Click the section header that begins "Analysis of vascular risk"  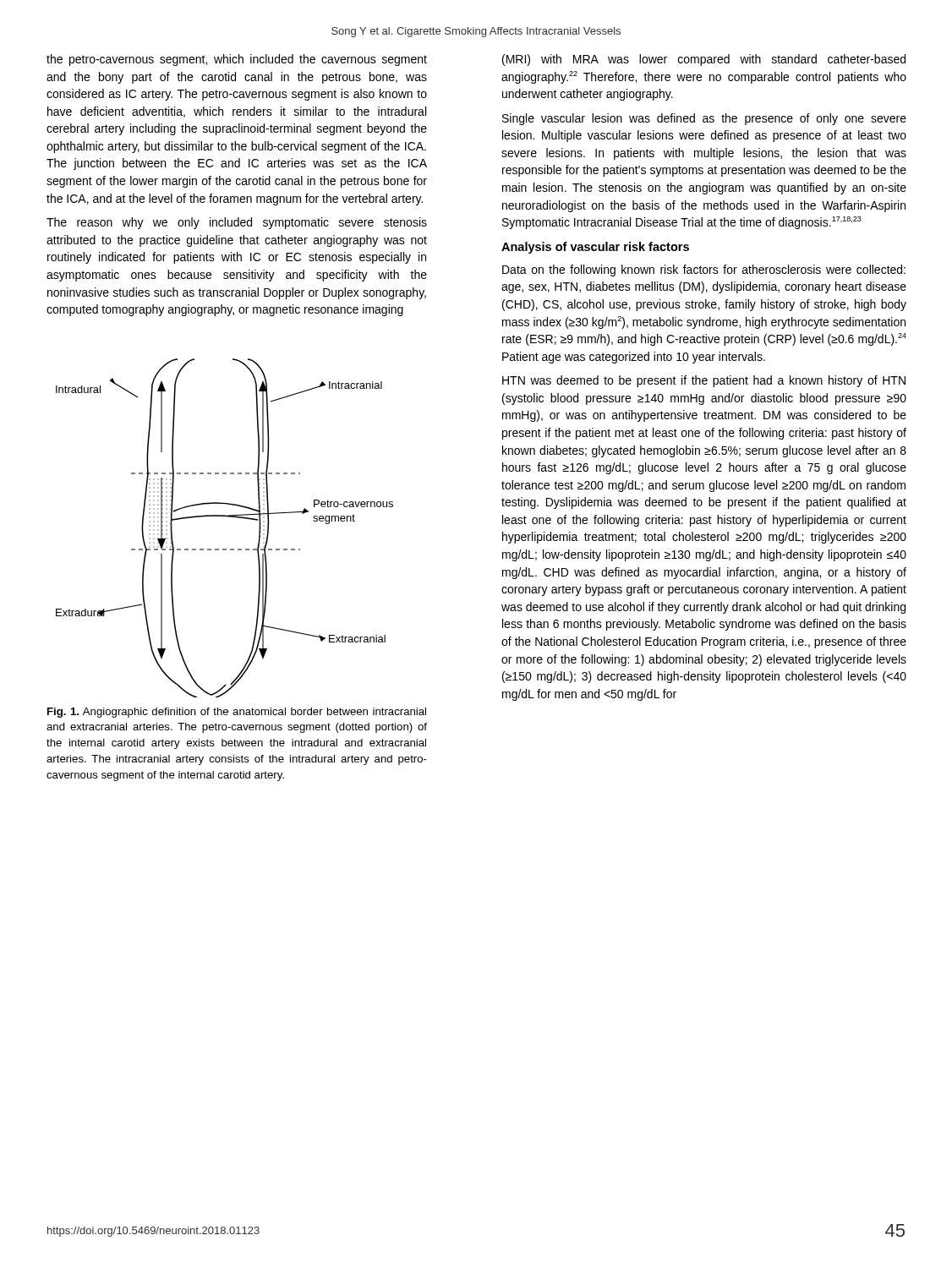(x=595, y=247)
